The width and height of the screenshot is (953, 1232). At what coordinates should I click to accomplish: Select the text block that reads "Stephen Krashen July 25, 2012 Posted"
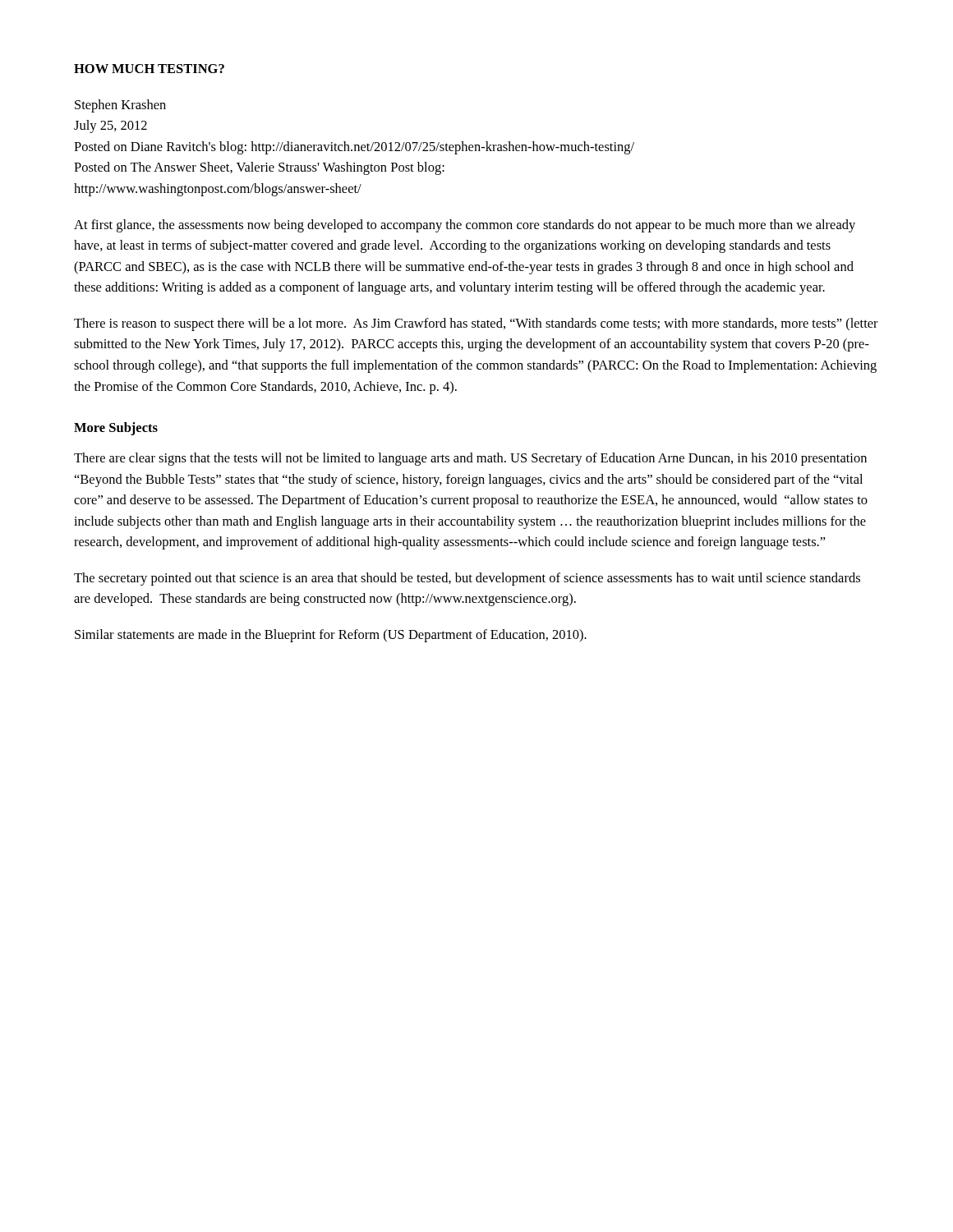pos(476,147)
